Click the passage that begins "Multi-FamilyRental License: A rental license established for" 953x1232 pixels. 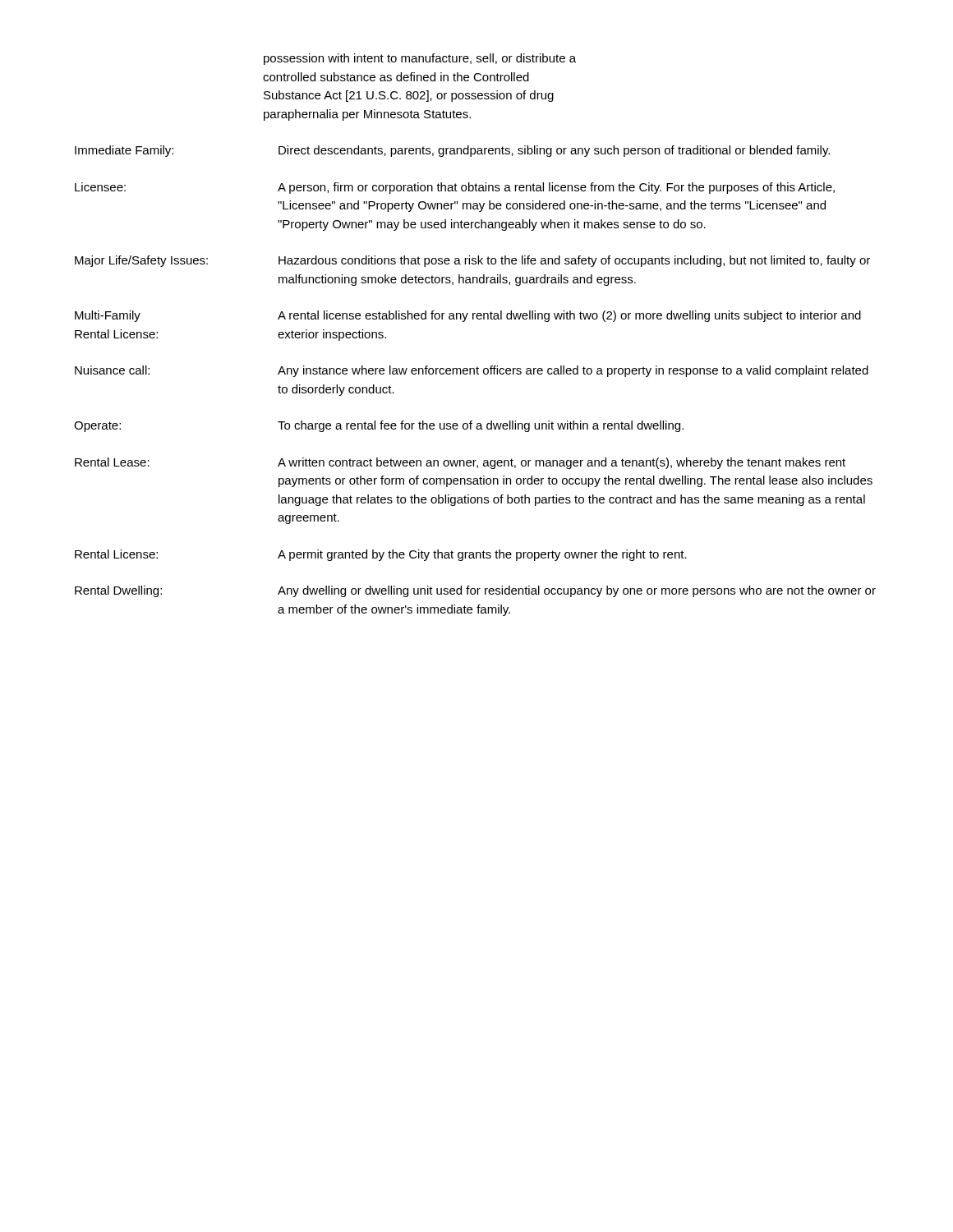click(x=476, y=325)
